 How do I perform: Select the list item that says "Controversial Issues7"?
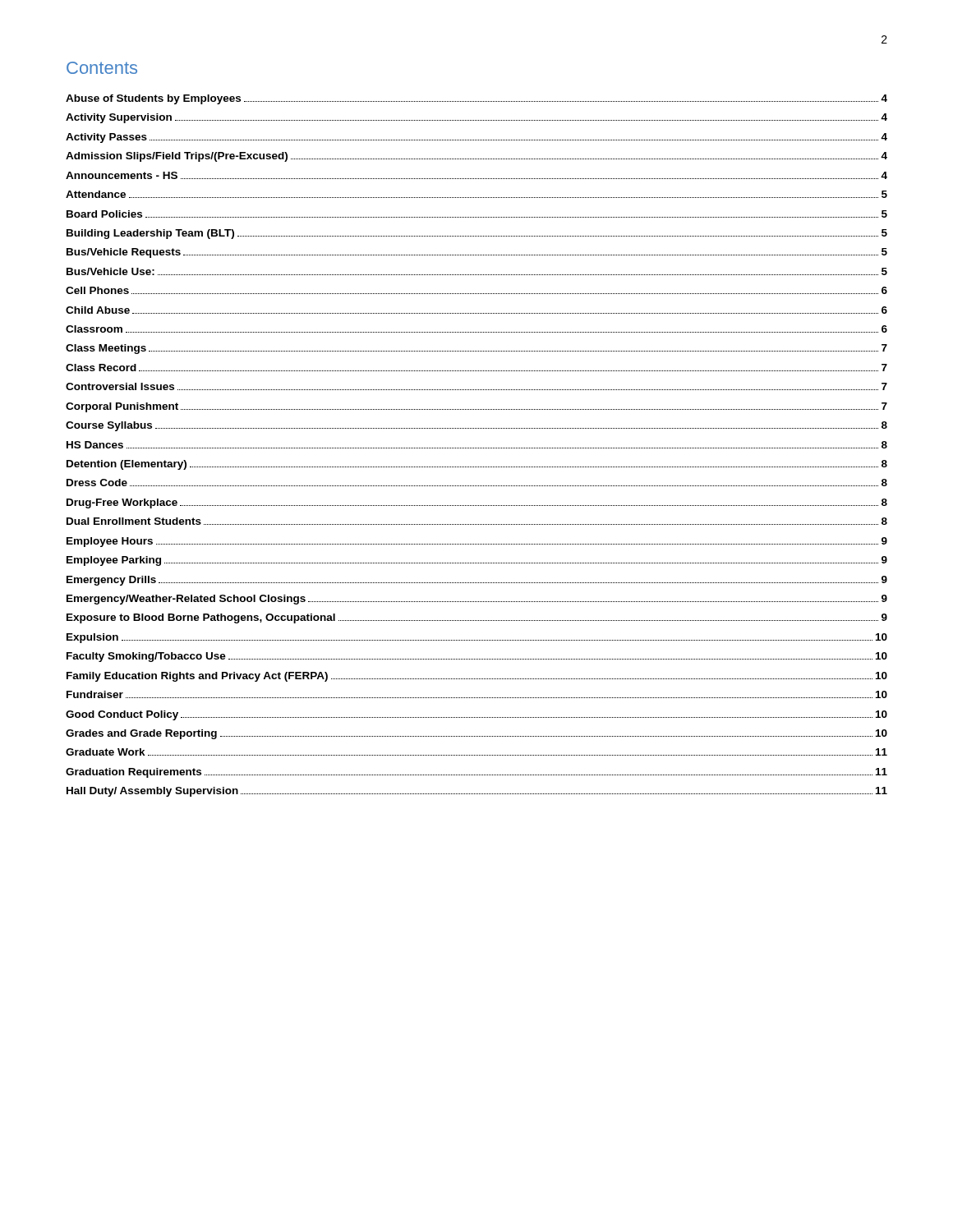tap(476, 388)
